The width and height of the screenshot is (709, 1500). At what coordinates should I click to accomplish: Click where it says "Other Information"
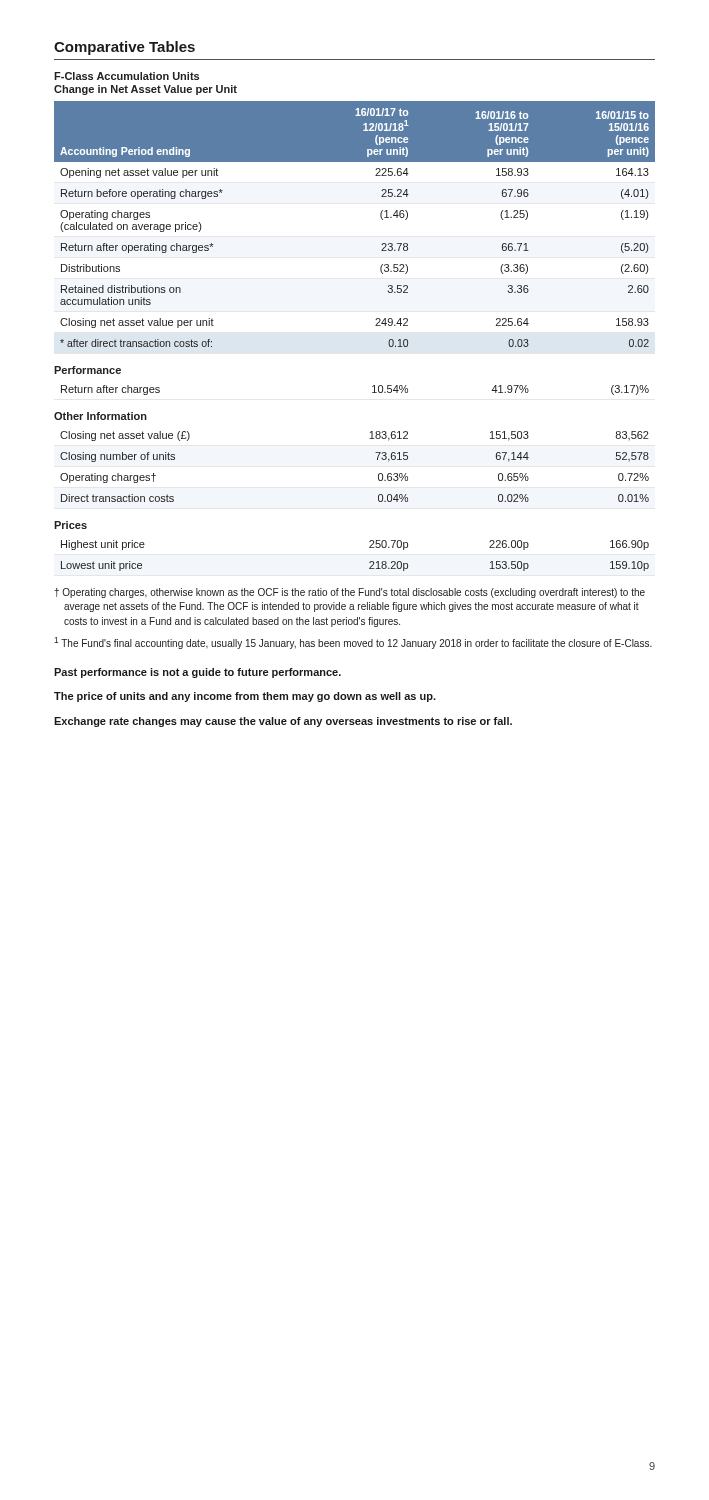click(x=100, y=416)
